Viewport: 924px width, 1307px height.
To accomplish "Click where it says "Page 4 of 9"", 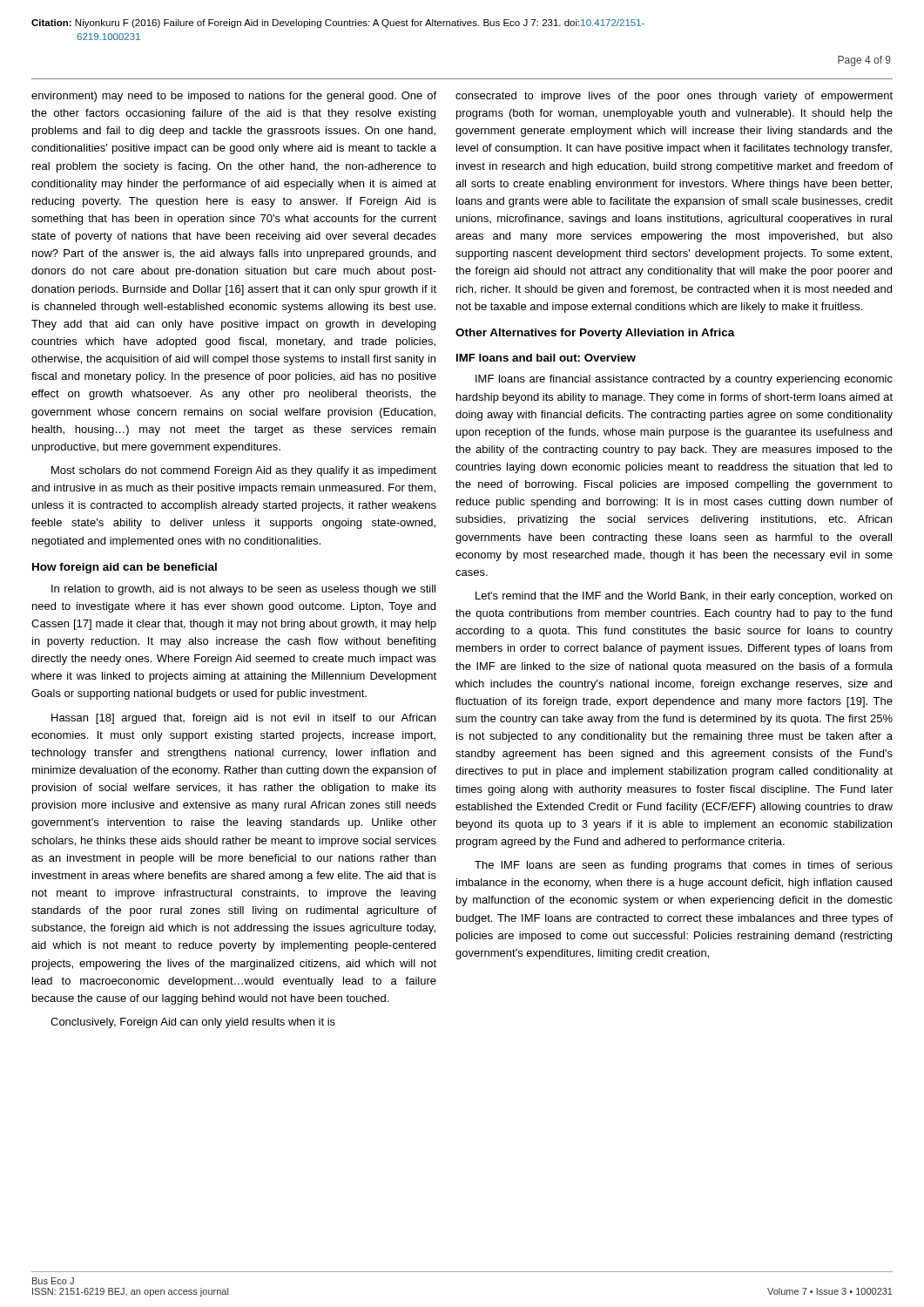I will pos(864,60).
